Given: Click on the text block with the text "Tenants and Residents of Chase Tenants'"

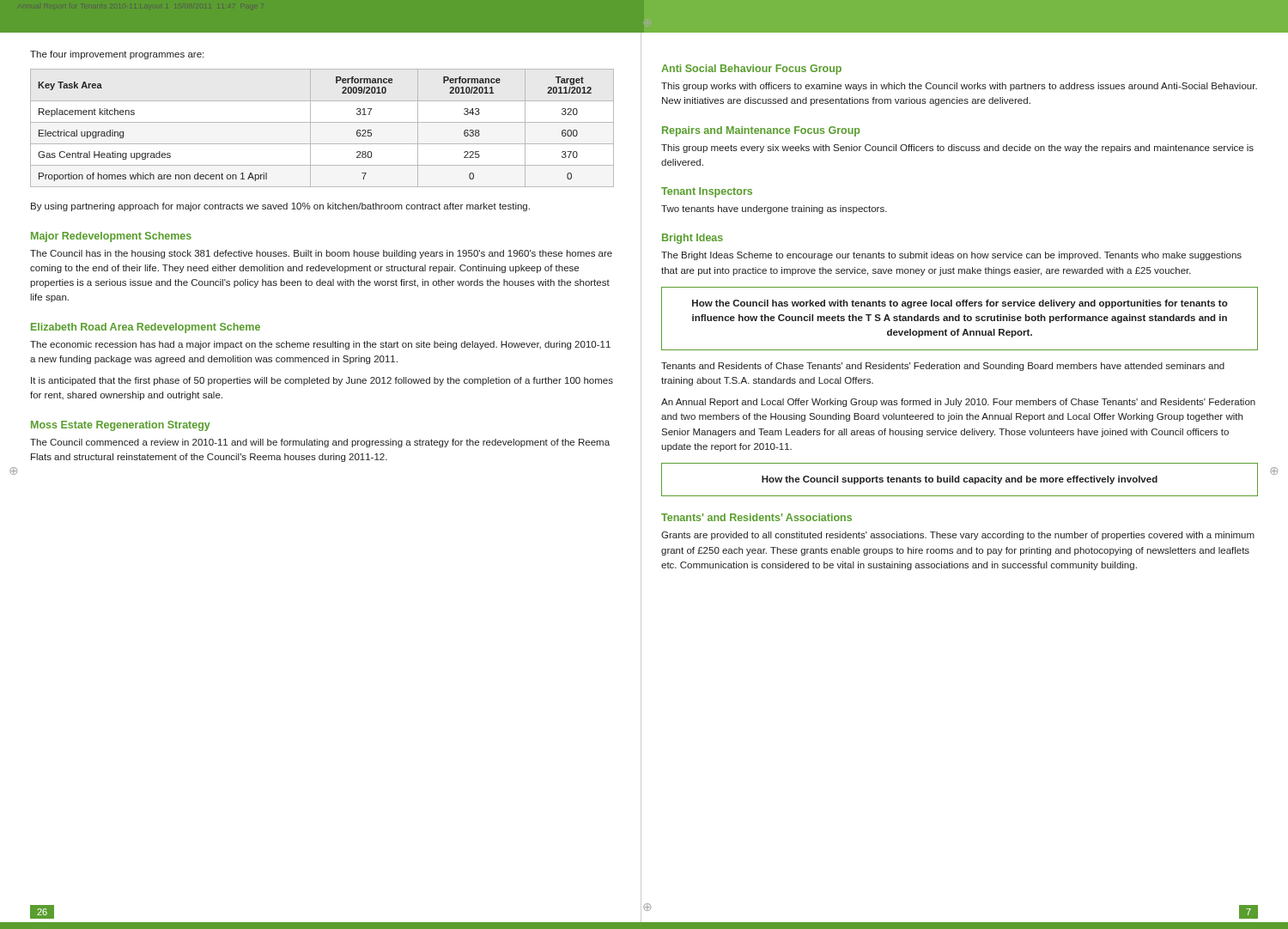Looking at the screenshot, I should coord(943,373).
